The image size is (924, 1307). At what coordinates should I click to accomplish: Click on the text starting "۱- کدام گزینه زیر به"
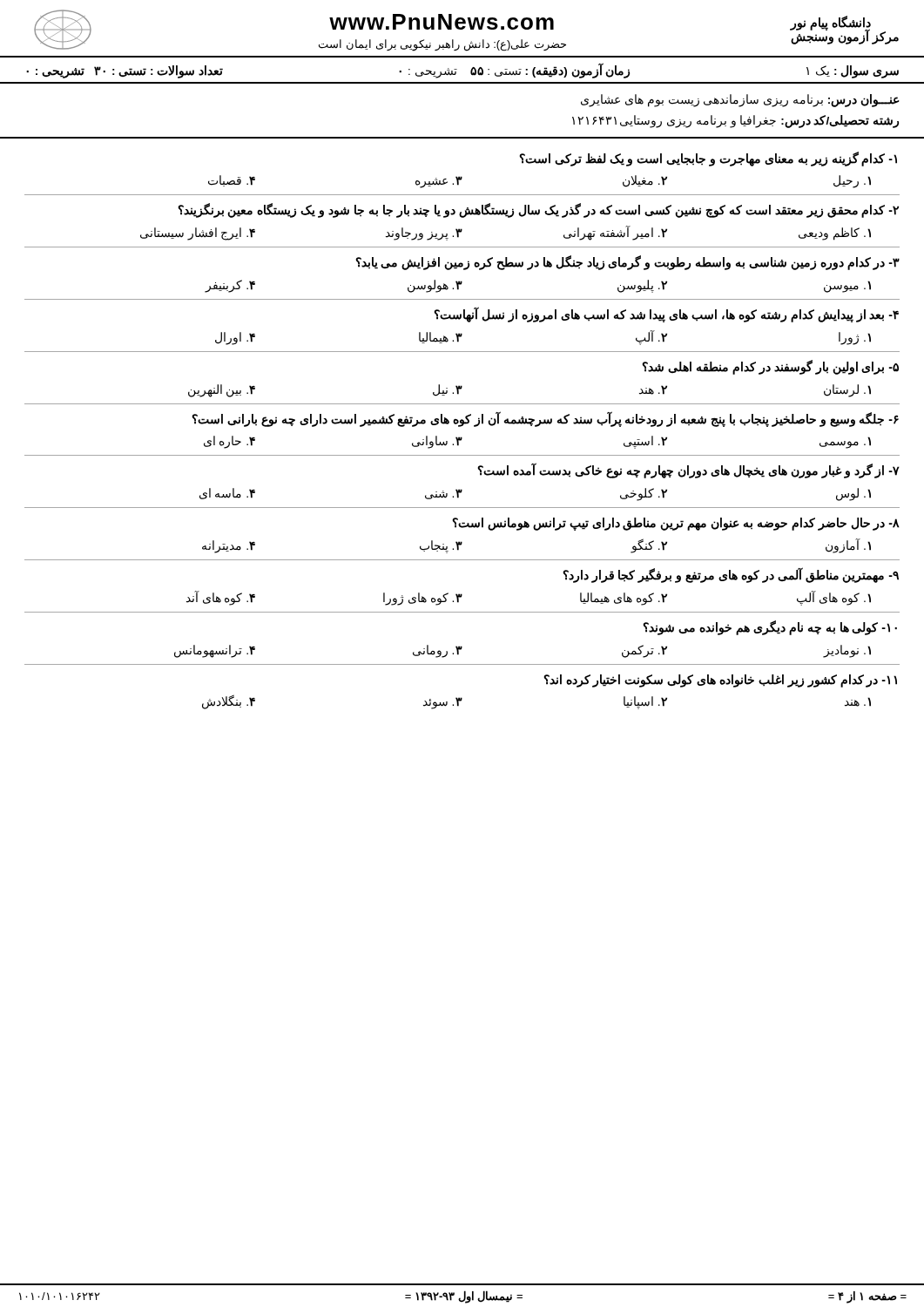[x=462, y=168]
